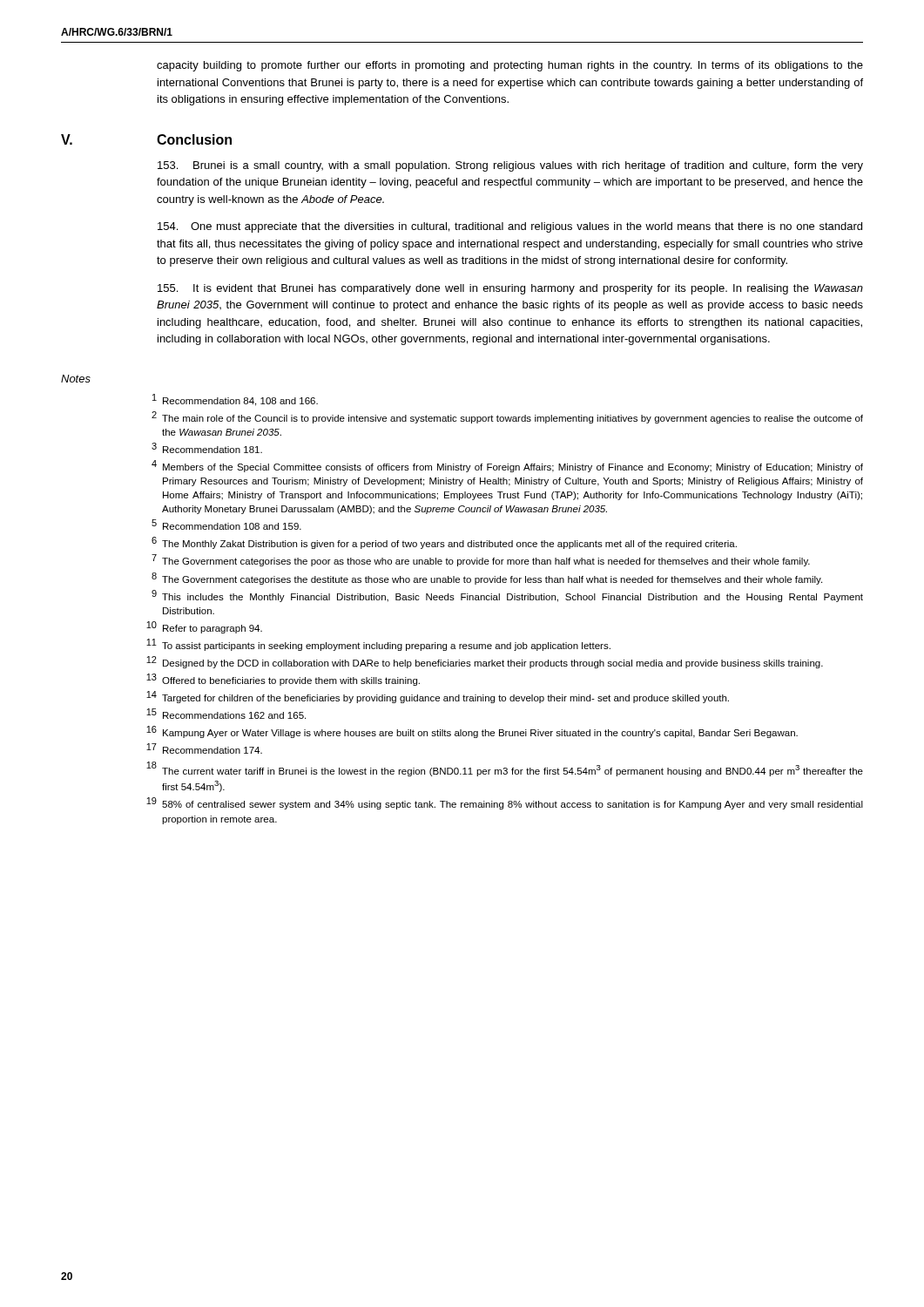Find the list item that says "17 Recommendation 174."

pyautogui.click(x=204, y=748)
